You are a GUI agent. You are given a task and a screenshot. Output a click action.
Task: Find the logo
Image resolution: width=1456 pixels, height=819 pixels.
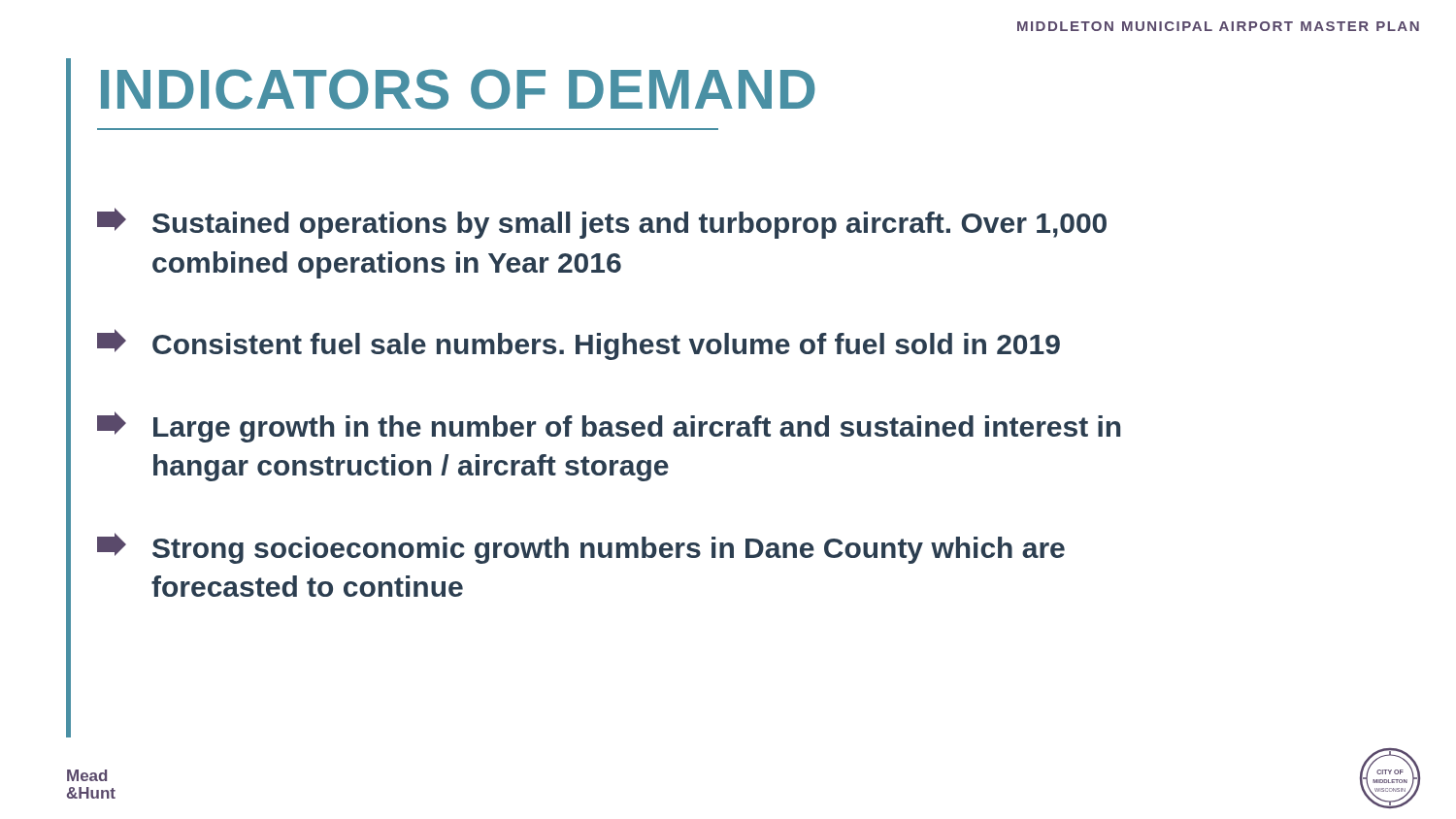1390,778
